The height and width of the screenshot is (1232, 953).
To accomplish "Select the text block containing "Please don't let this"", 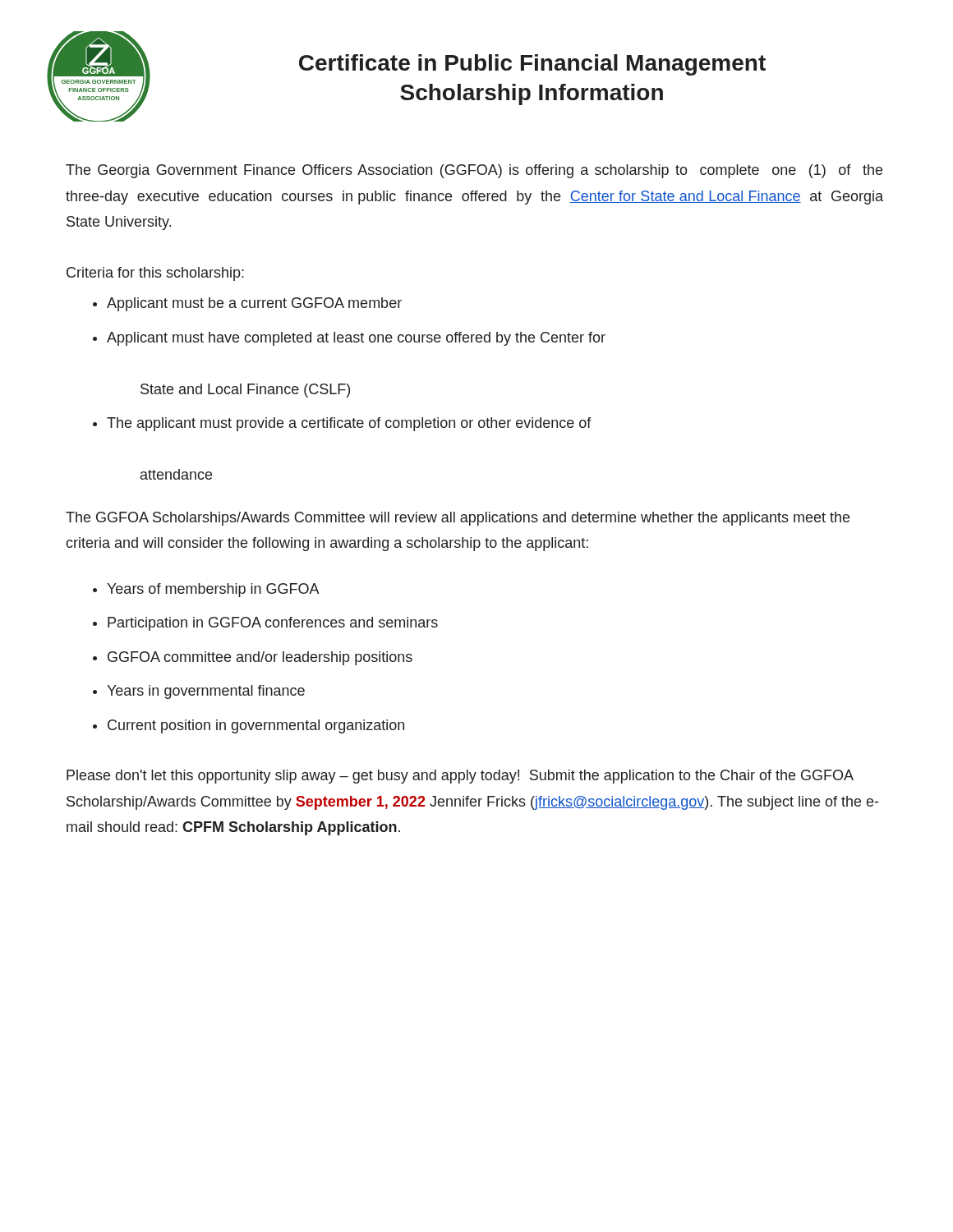I will 472,801.
